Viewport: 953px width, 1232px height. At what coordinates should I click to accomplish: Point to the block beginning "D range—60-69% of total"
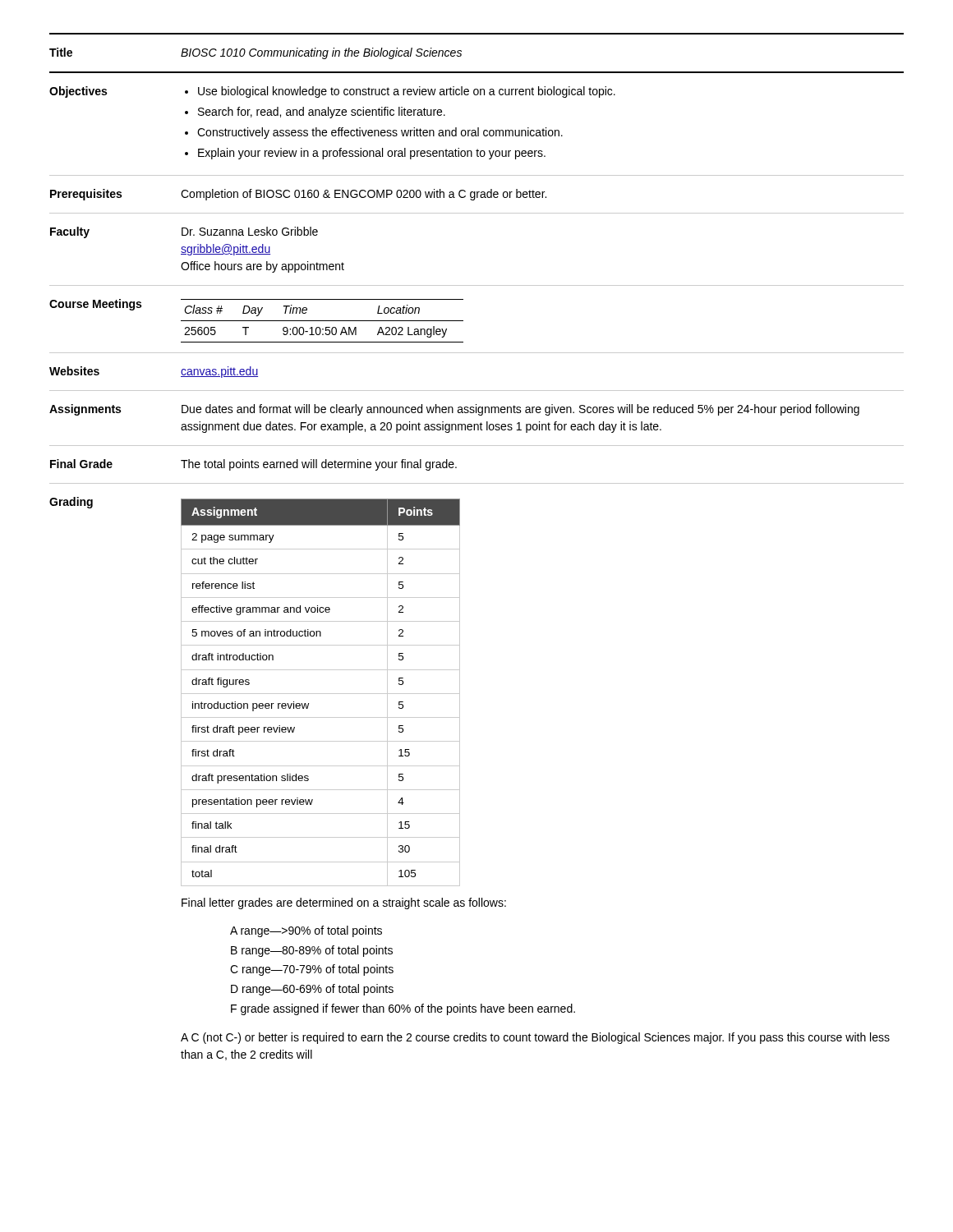[312, 989]
